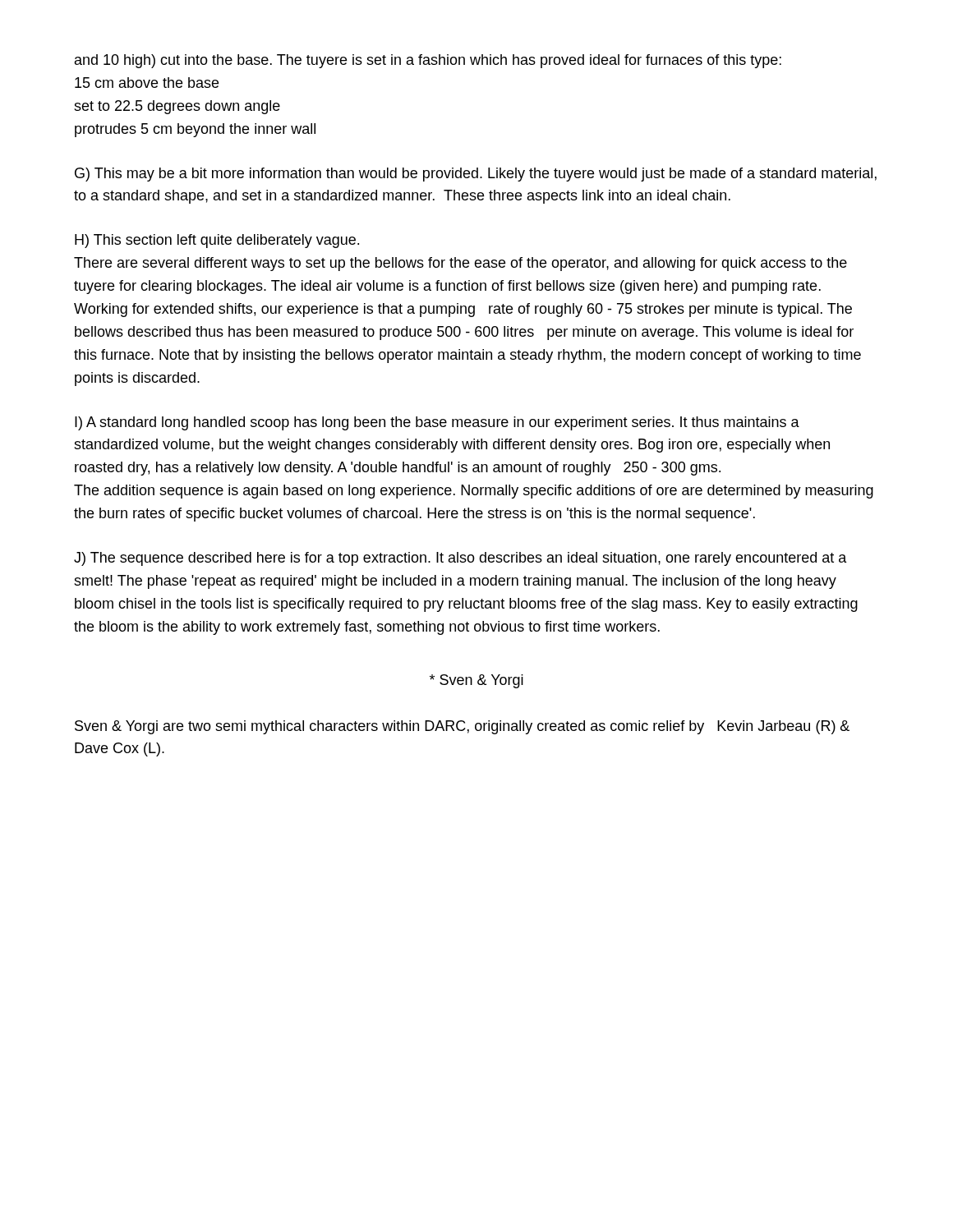Find the block on this page that starts "J) The sequence"
953x1232 pixels.
click(466, 592)
